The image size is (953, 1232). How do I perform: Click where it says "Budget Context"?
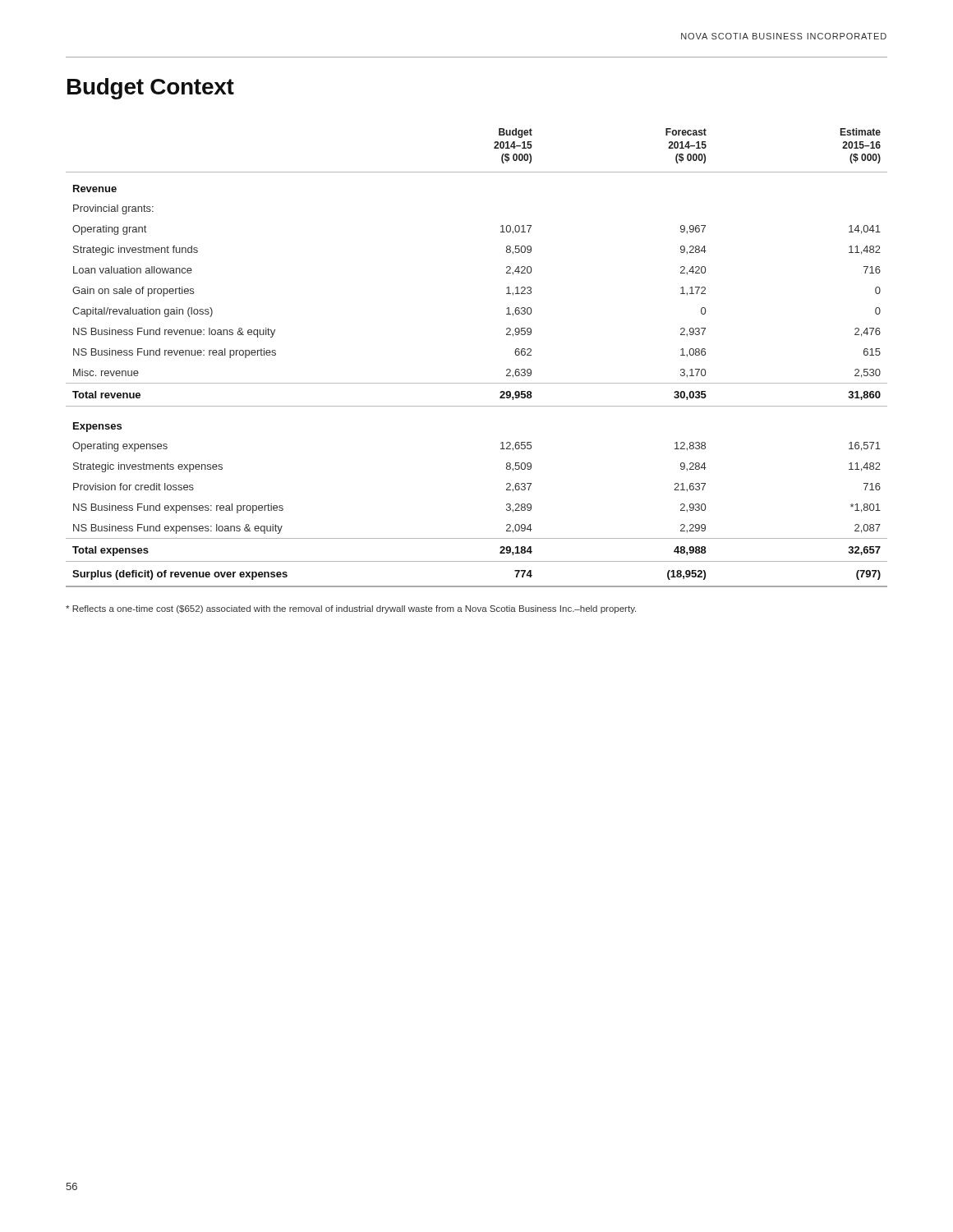tap(150, 87)
